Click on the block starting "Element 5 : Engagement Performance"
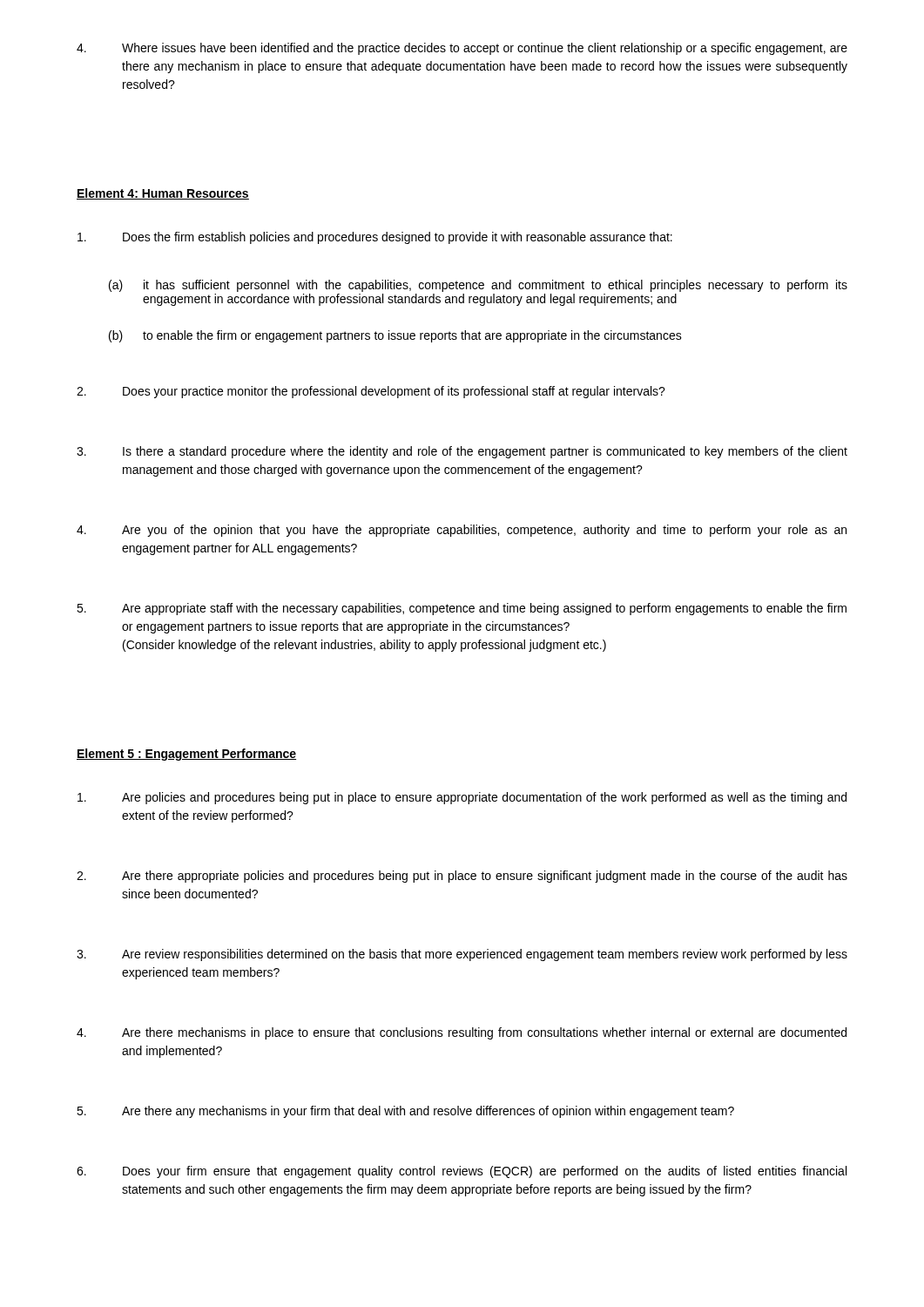The width and height of the screenshot is (924, 1307). tap(186, 754)
